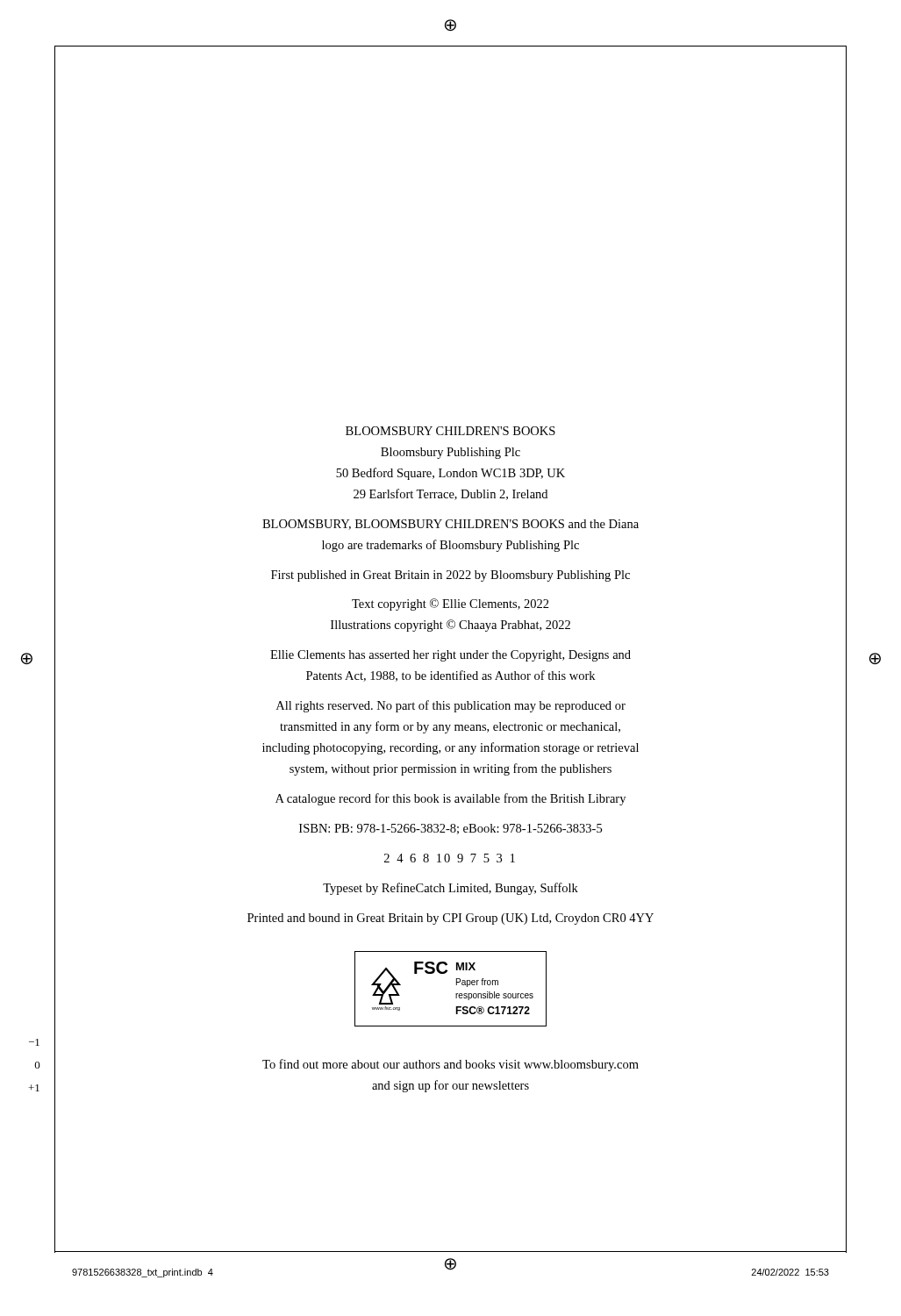The width and height of the screenshot is (901, 1316).
Task: Point to the element starting "All rights reserved. No"
Action: tap(450, 738)
